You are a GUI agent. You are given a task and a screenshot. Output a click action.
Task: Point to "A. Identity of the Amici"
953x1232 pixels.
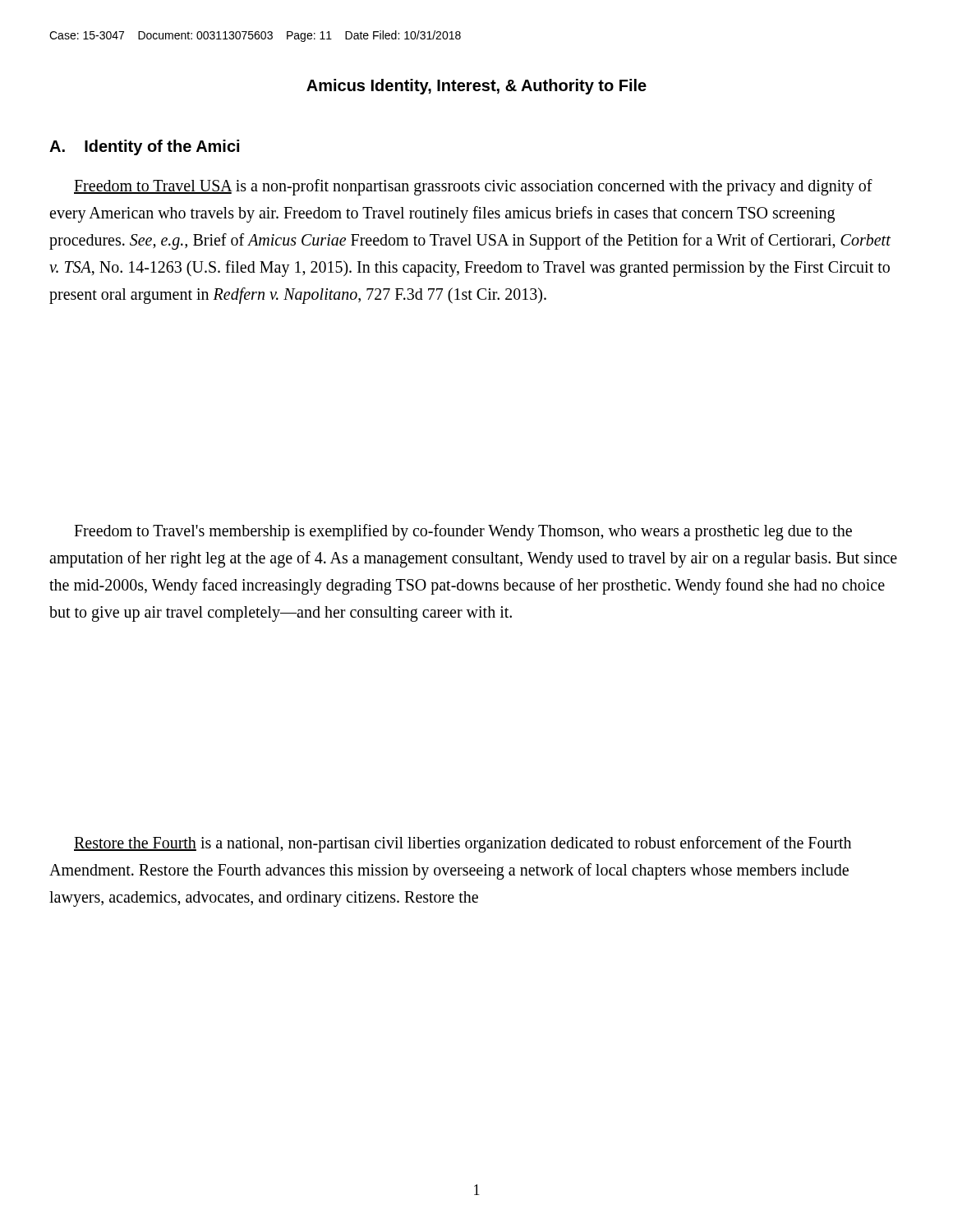coord(145,146)
